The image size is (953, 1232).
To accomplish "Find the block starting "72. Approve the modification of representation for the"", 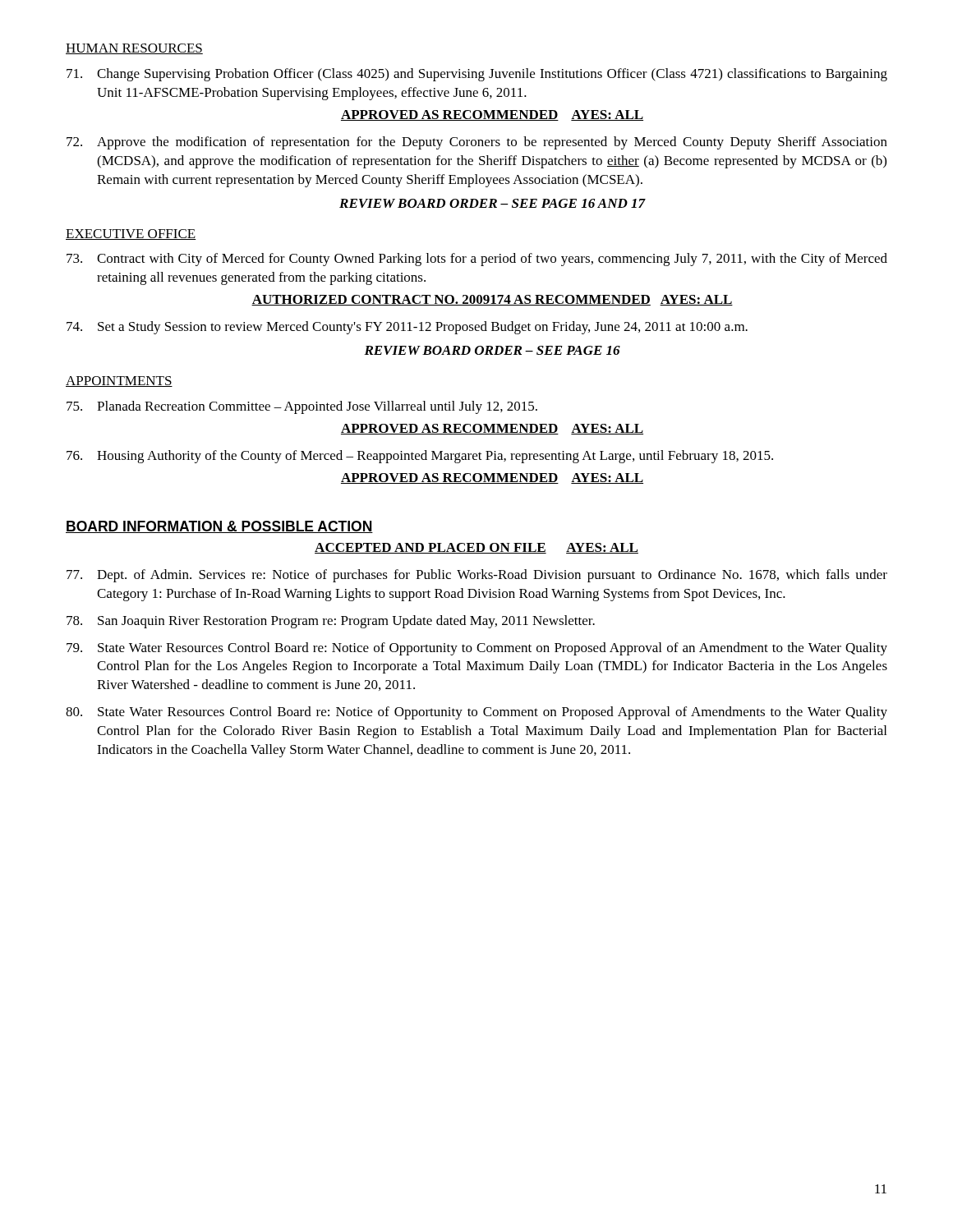I will [476, 177].
